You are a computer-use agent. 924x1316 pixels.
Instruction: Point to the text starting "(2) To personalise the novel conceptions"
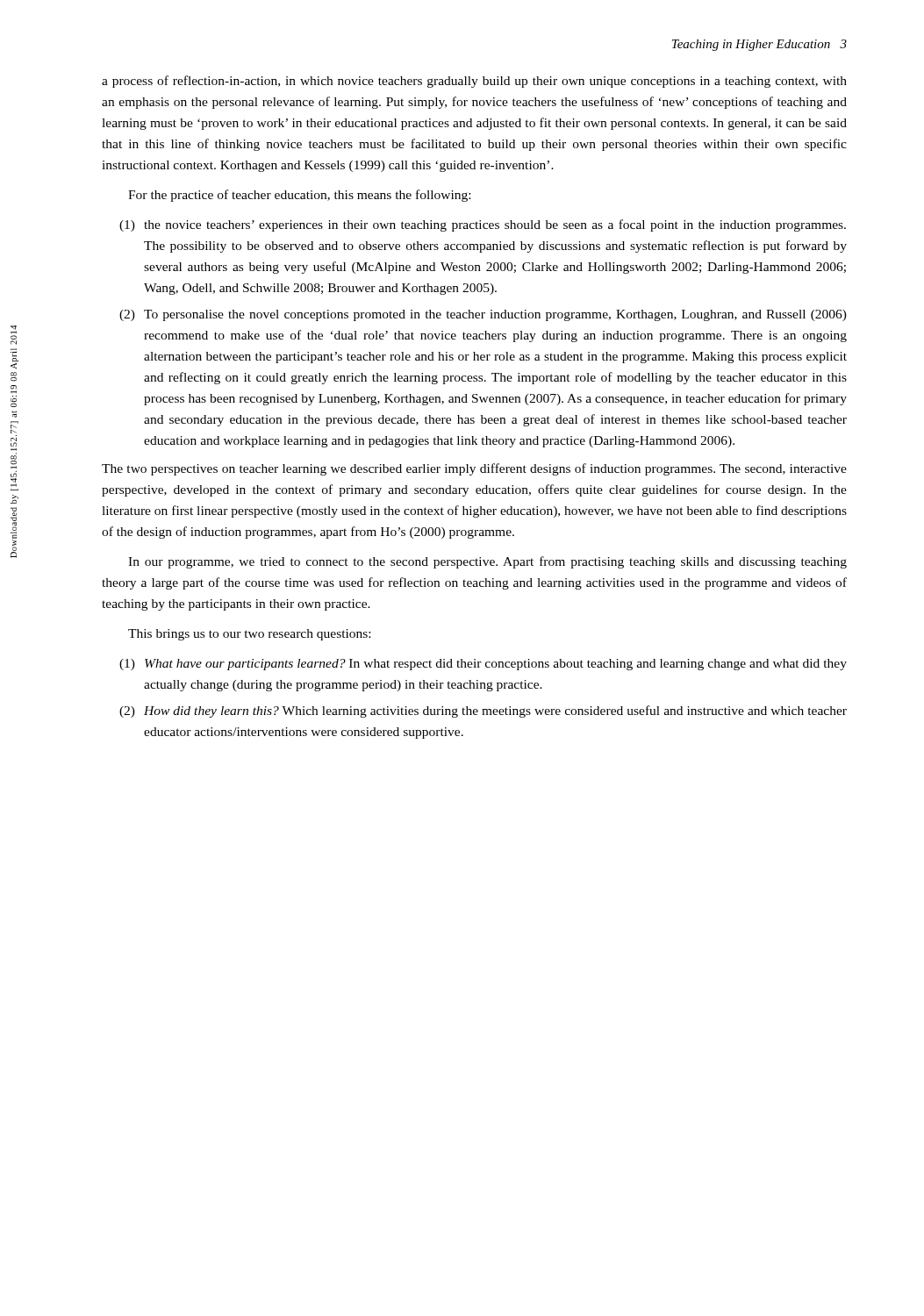click(x=474, y=377)
